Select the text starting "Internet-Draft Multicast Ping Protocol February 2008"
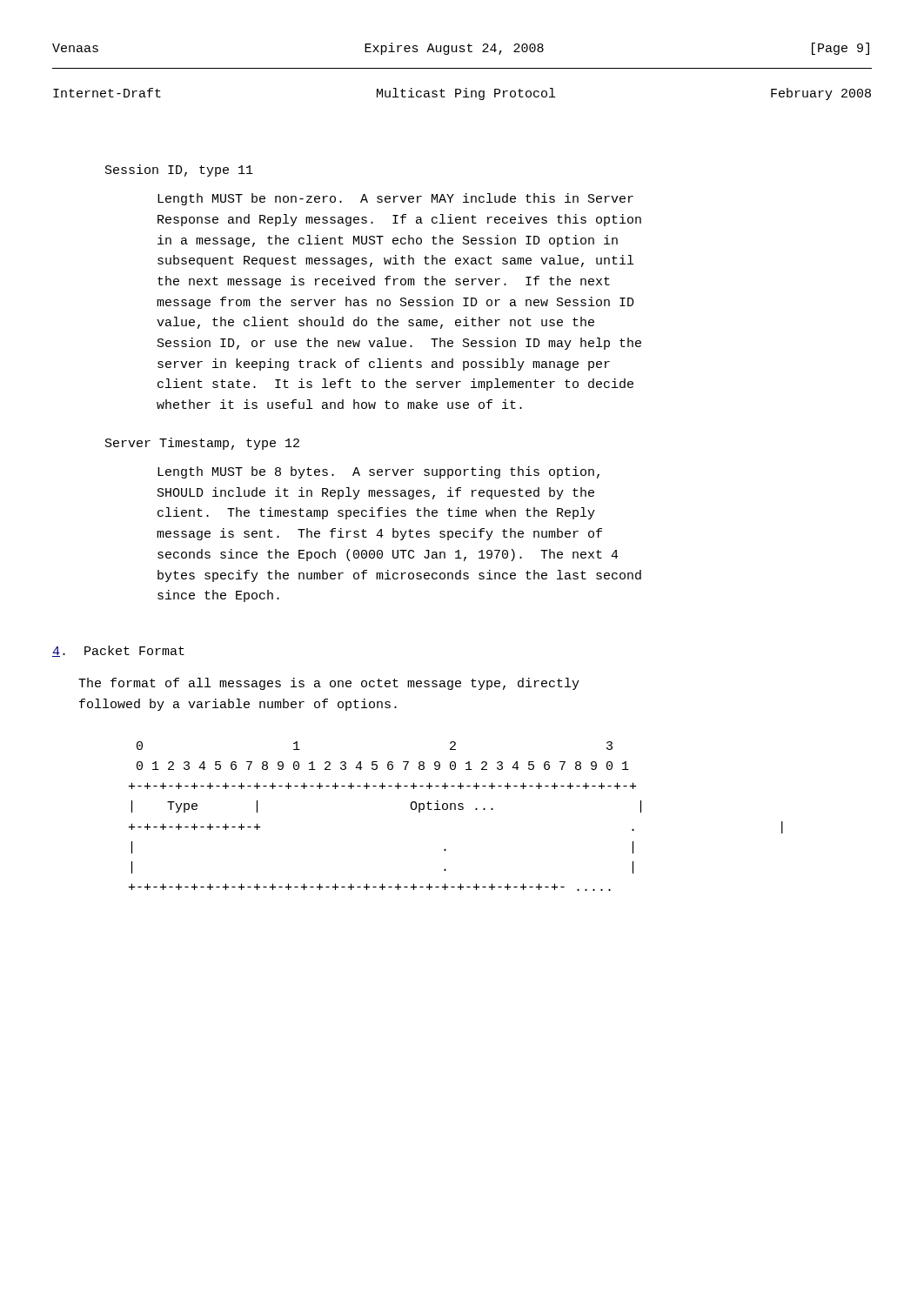Screen dimensions: 1305x924 tap(462, 94)
